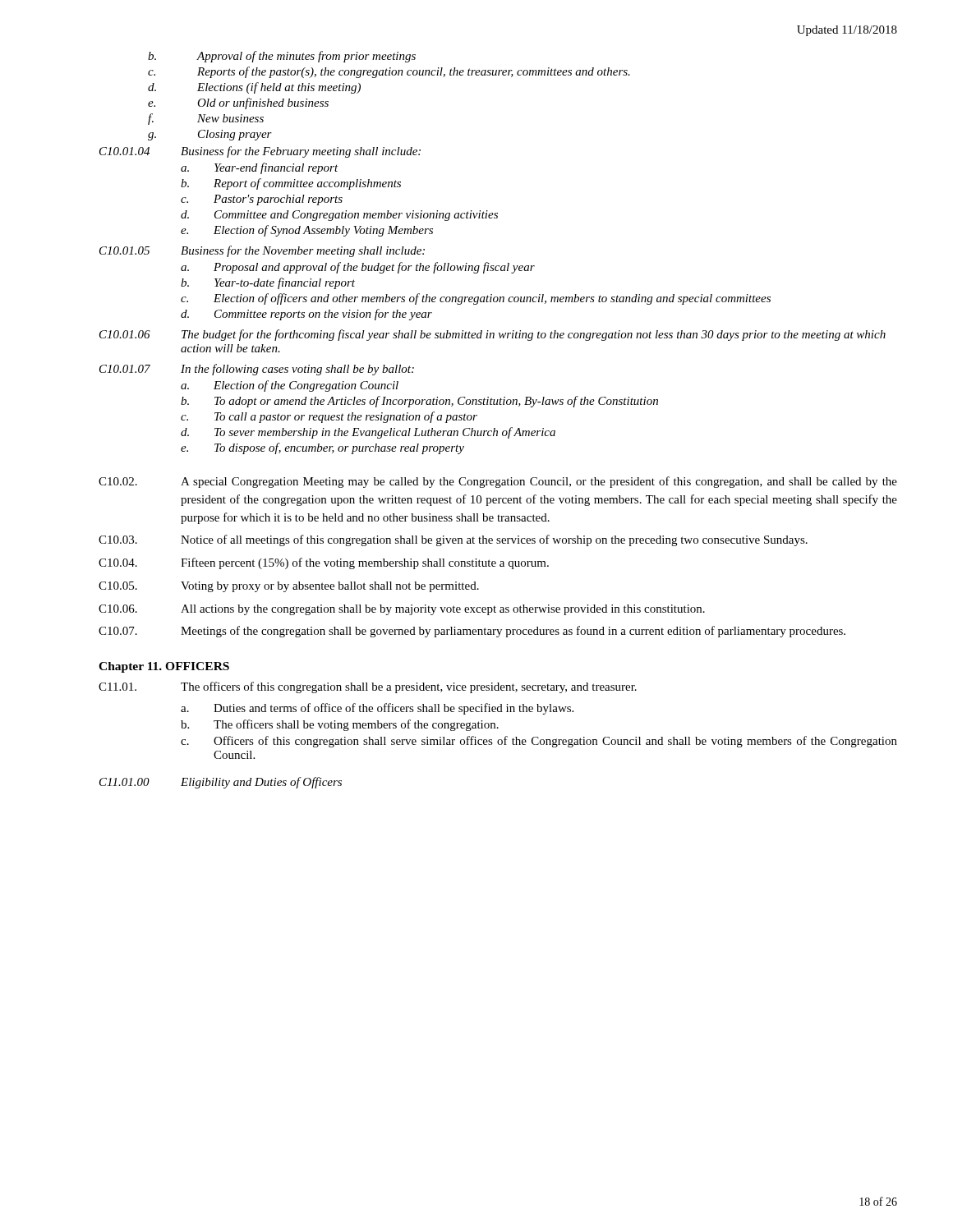
Task: Click on the list item with the text "b. Approval of the minutes from"
Action: coord(282,57)
